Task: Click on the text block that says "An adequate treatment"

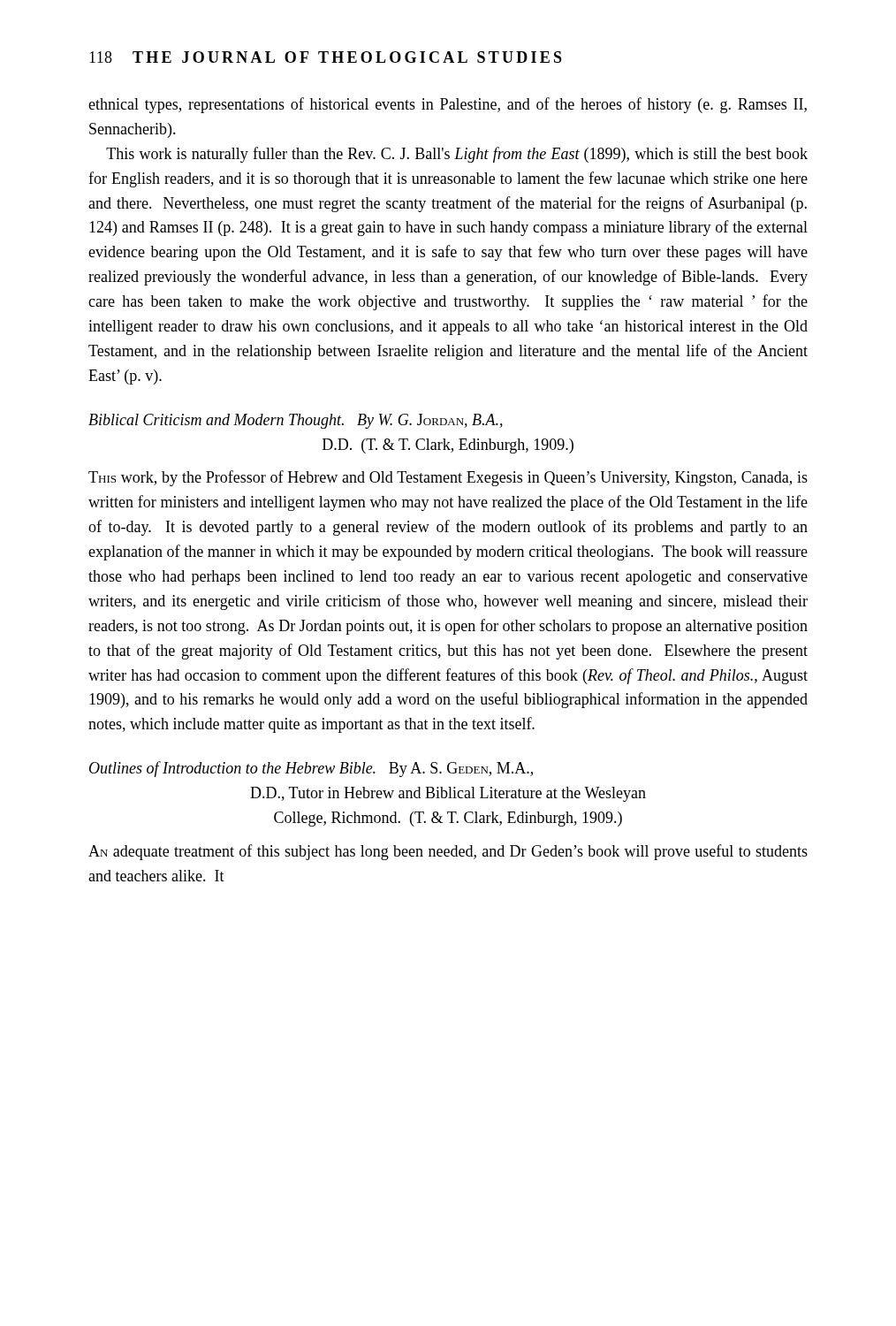Action: [x=448, y=864]
